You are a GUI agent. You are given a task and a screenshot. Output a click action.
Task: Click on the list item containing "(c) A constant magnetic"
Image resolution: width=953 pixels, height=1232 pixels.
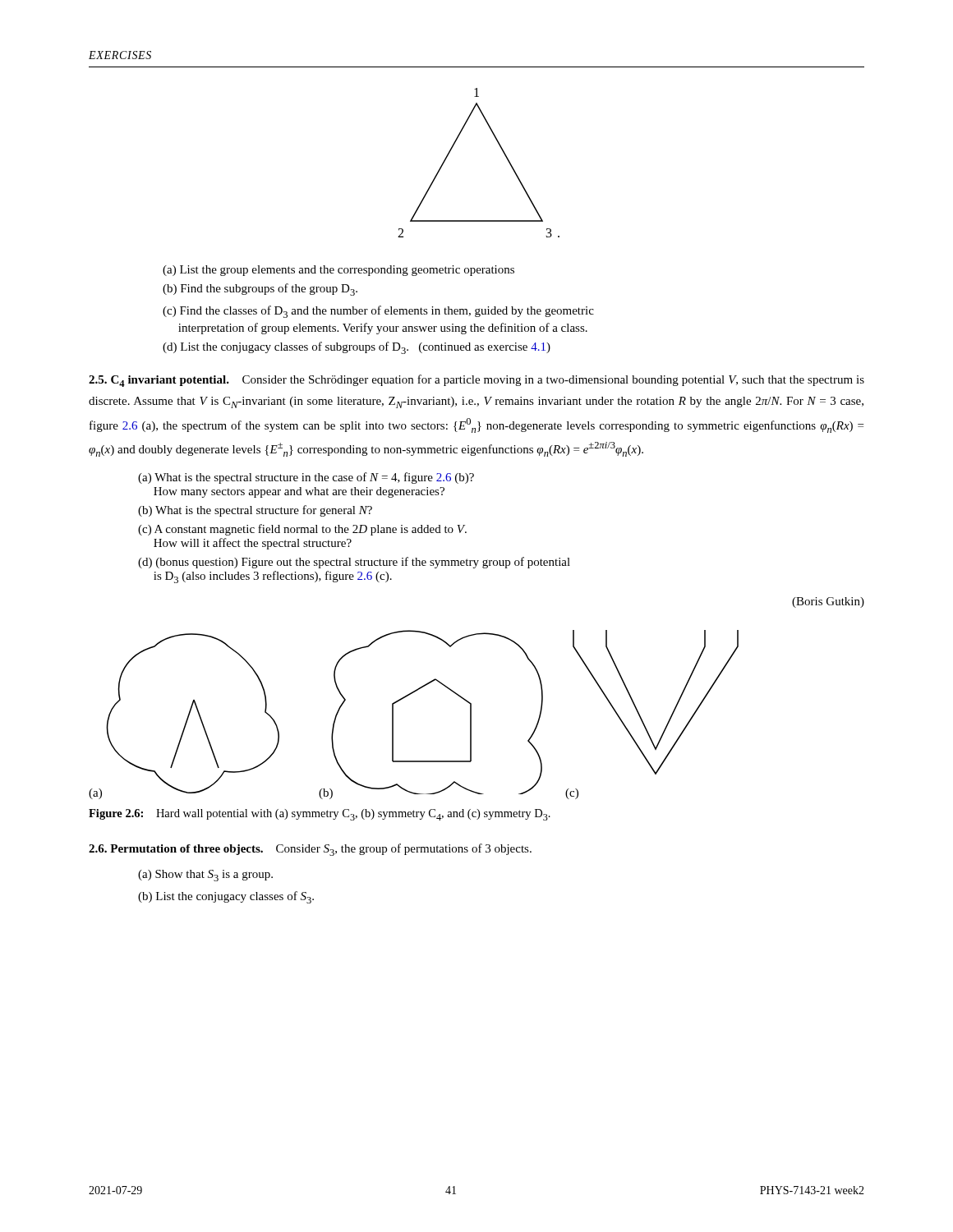(303, 536)
